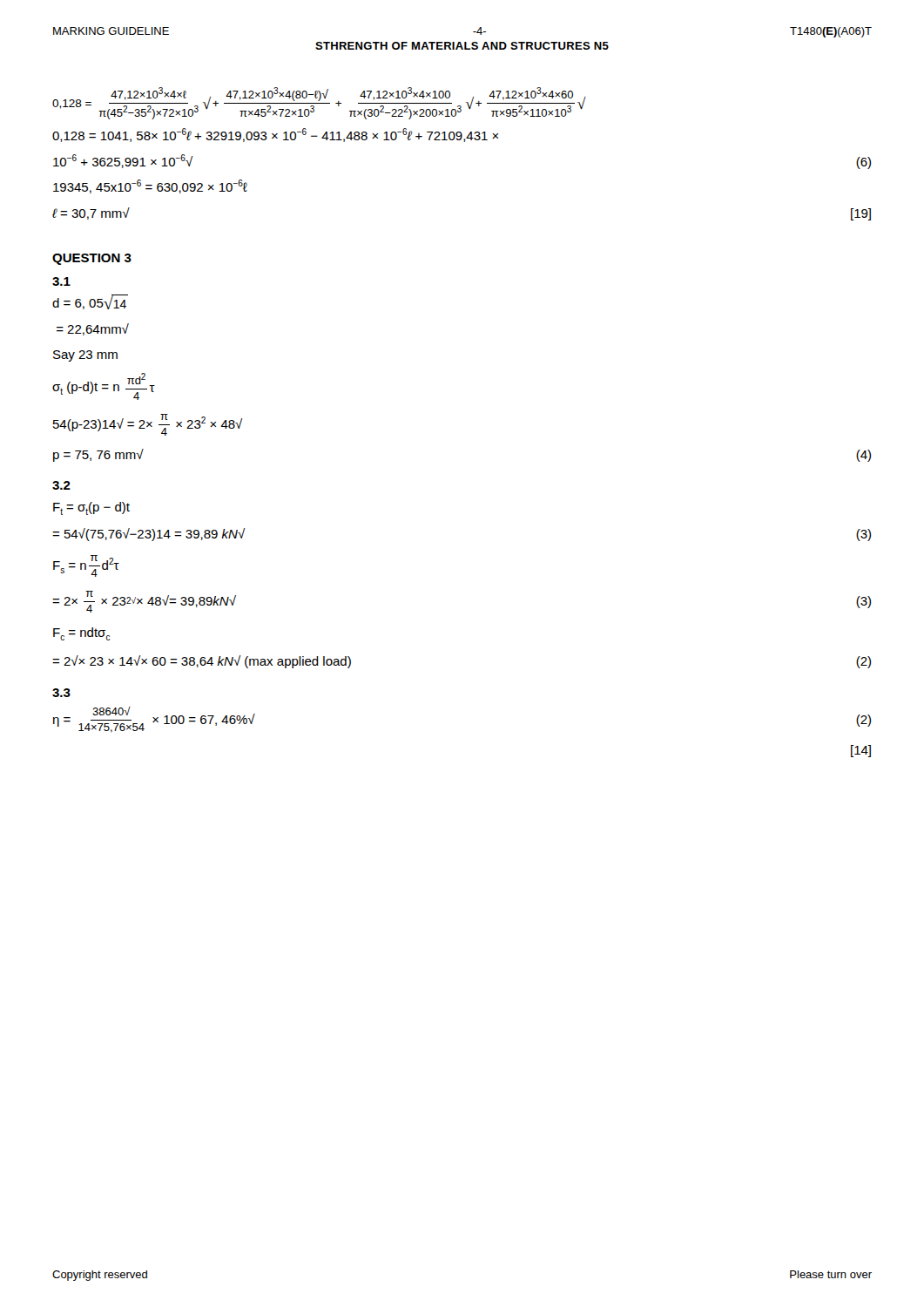Find the block starting "Fc = ndtσc"
924x1307 pixels.
[x=81, y=634]
